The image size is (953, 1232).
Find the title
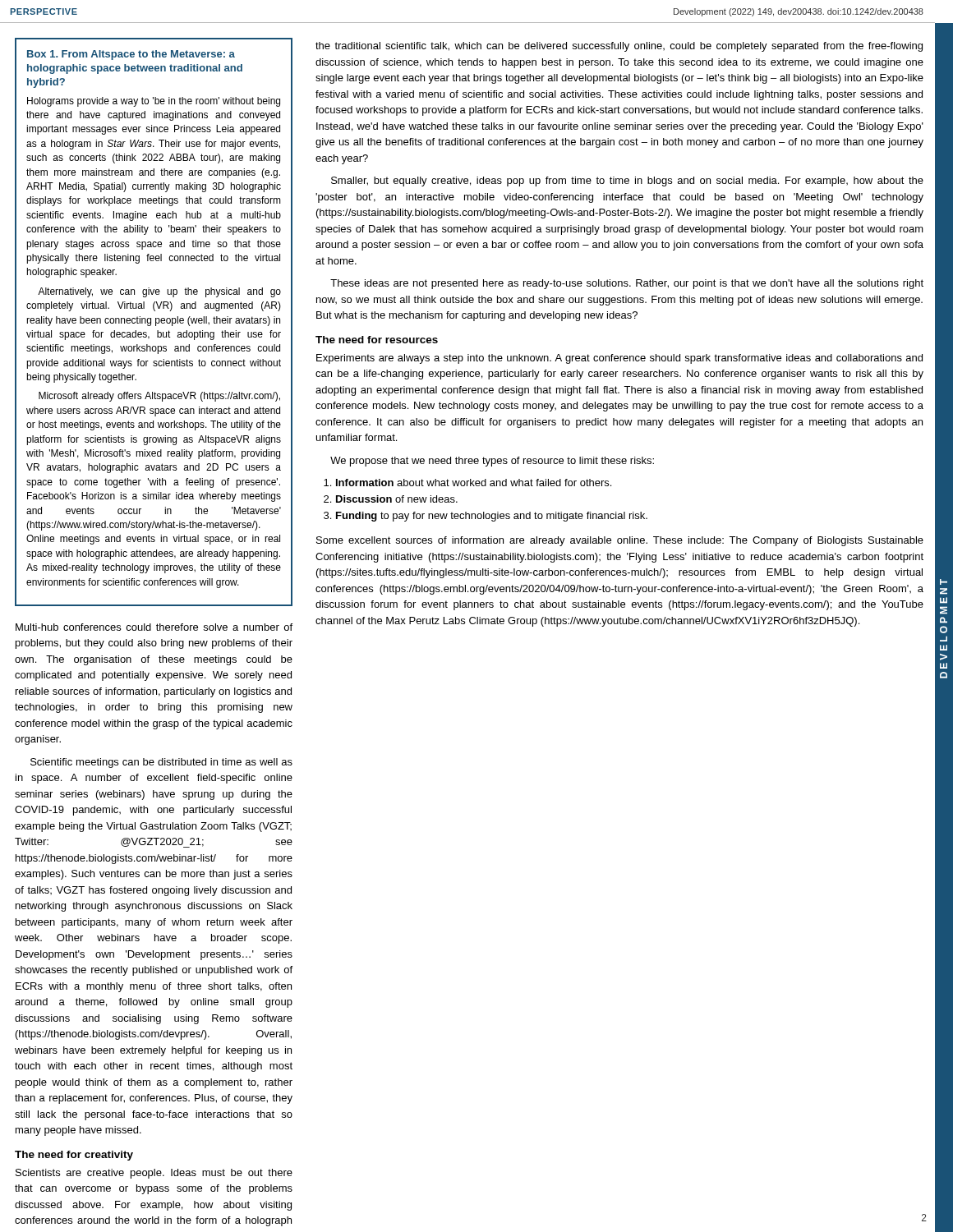pyautogui.click(x=154, y=319)
